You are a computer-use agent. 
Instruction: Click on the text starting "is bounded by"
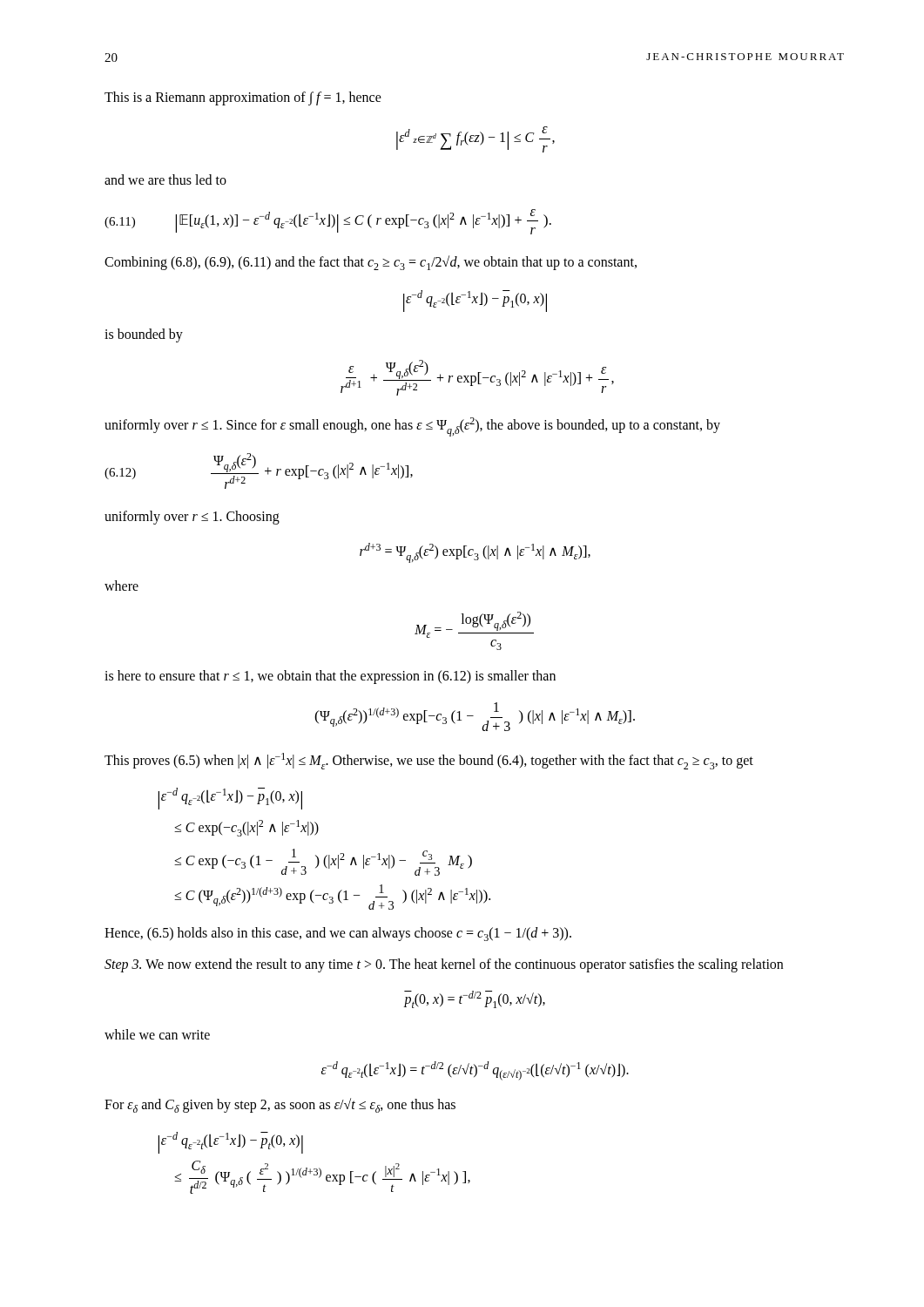point(144,334)
